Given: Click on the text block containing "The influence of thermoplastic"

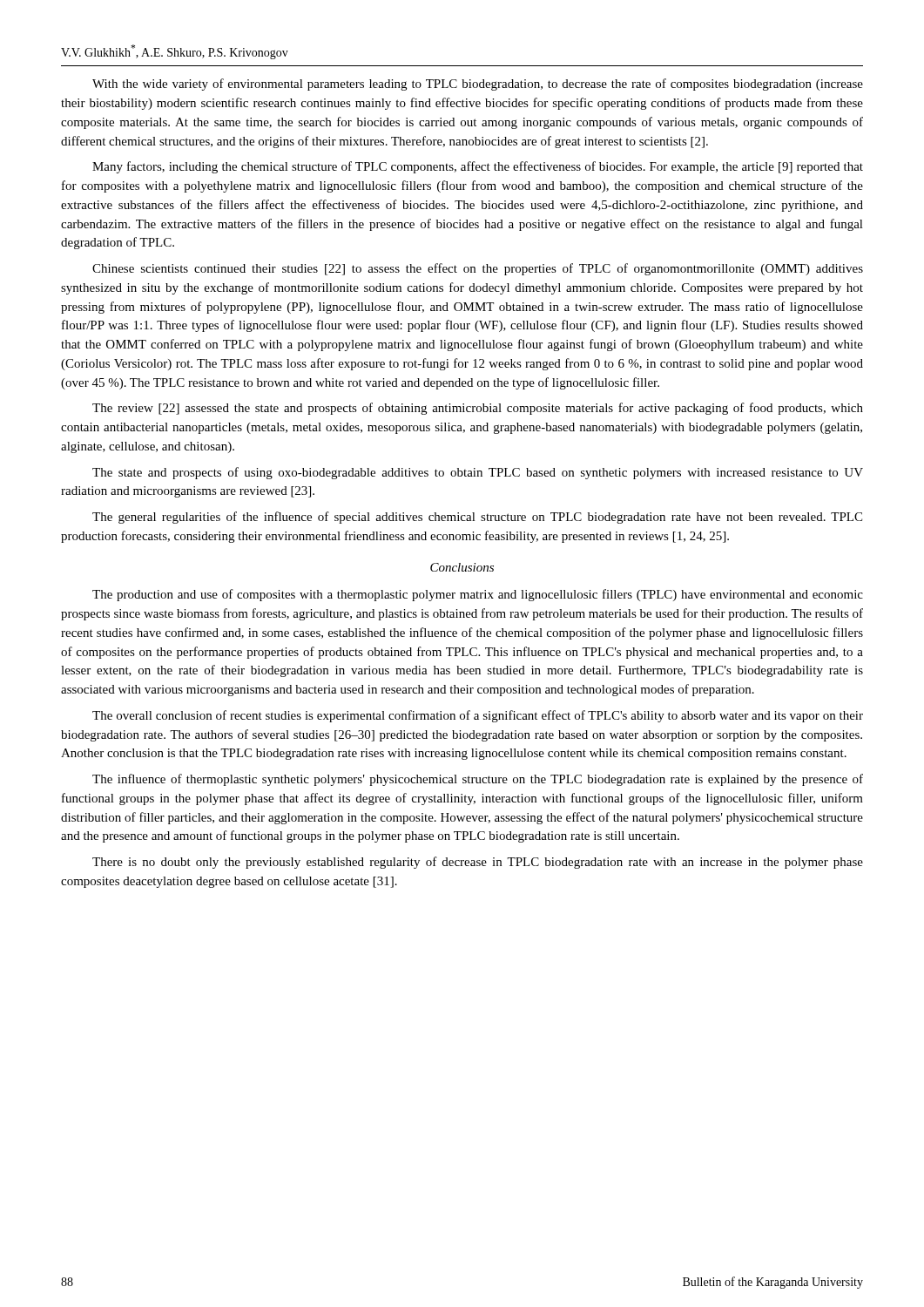Looking at the screenshot, I should click(x=462, y=808).
